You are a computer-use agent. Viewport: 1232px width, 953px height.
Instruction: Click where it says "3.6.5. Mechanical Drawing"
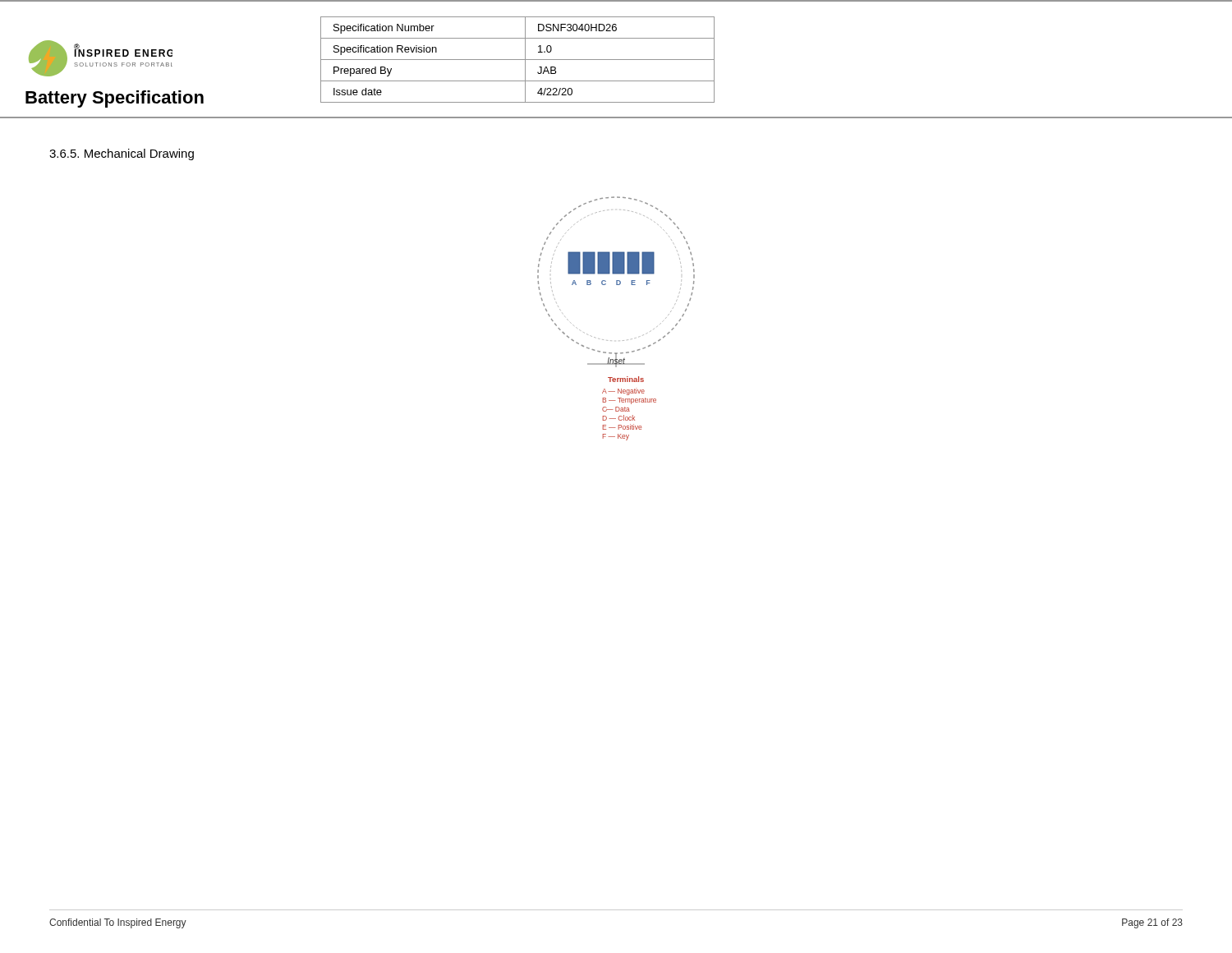point(122,153)
